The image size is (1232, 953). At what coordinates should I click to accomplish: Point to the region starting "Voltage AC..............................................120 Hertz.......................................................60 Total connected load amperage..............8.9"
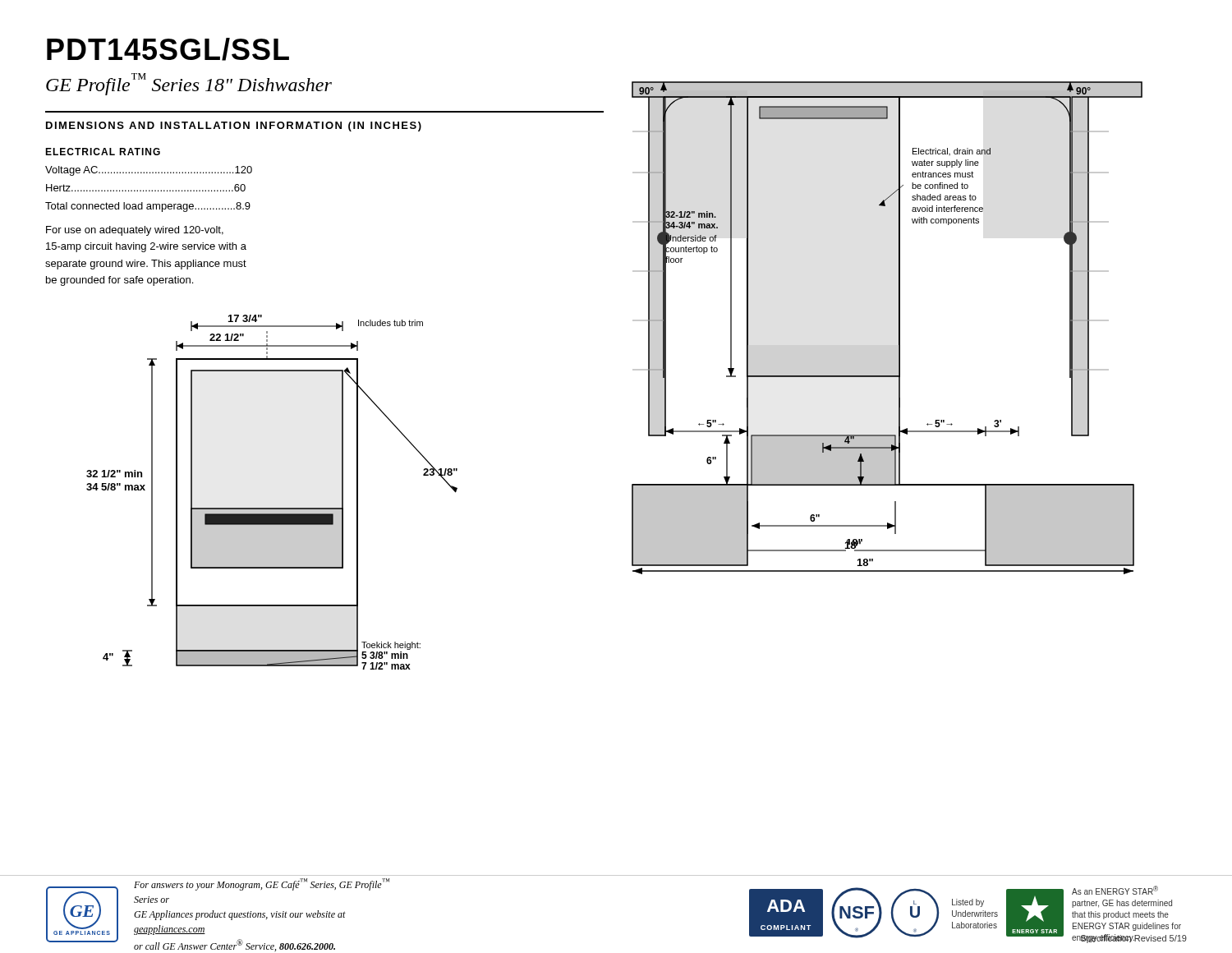pos(149,188)
